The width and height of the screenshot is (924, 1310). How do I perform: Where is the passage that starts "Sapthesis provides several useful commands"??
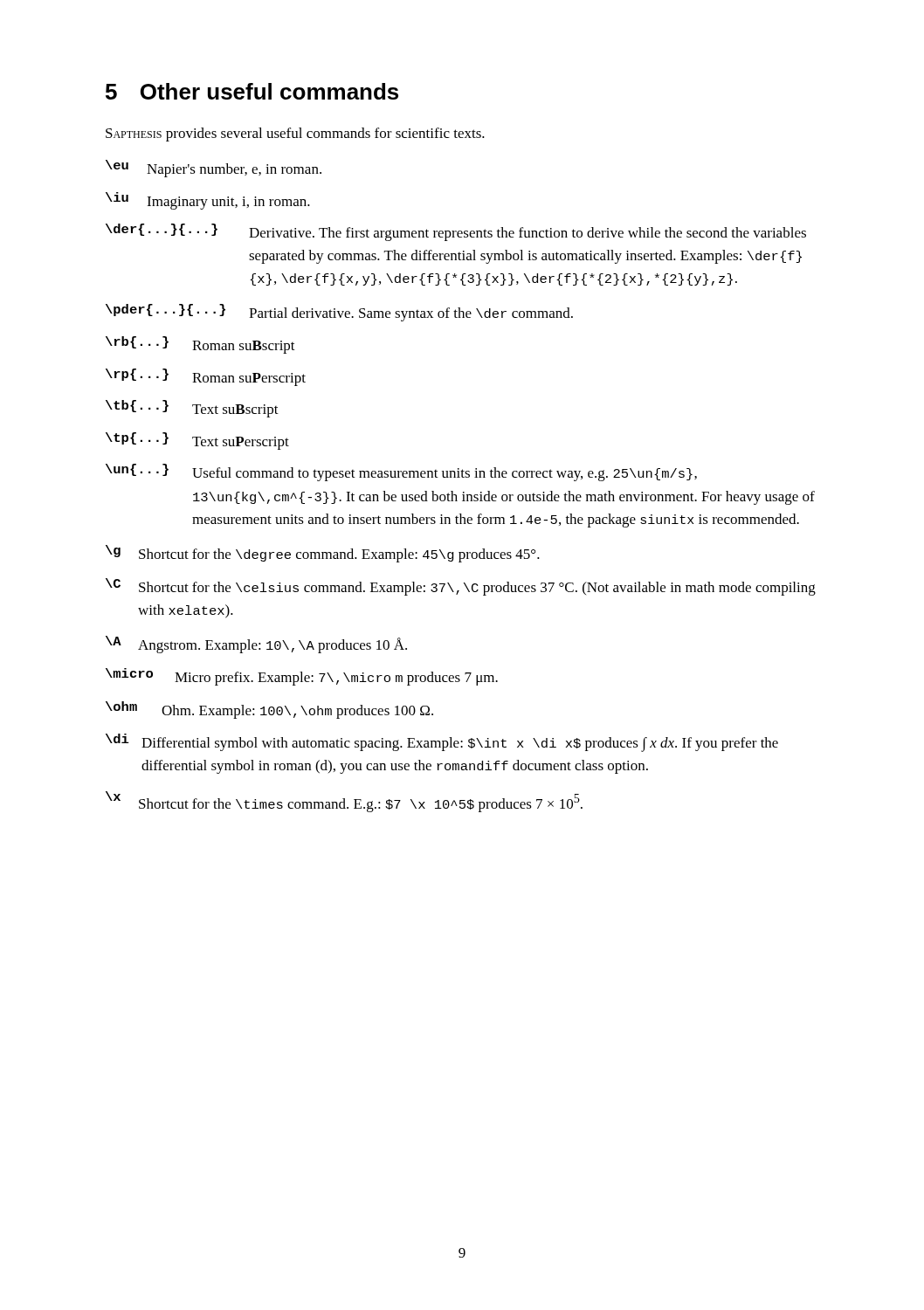pyautogui.click(x=462, y=134)
